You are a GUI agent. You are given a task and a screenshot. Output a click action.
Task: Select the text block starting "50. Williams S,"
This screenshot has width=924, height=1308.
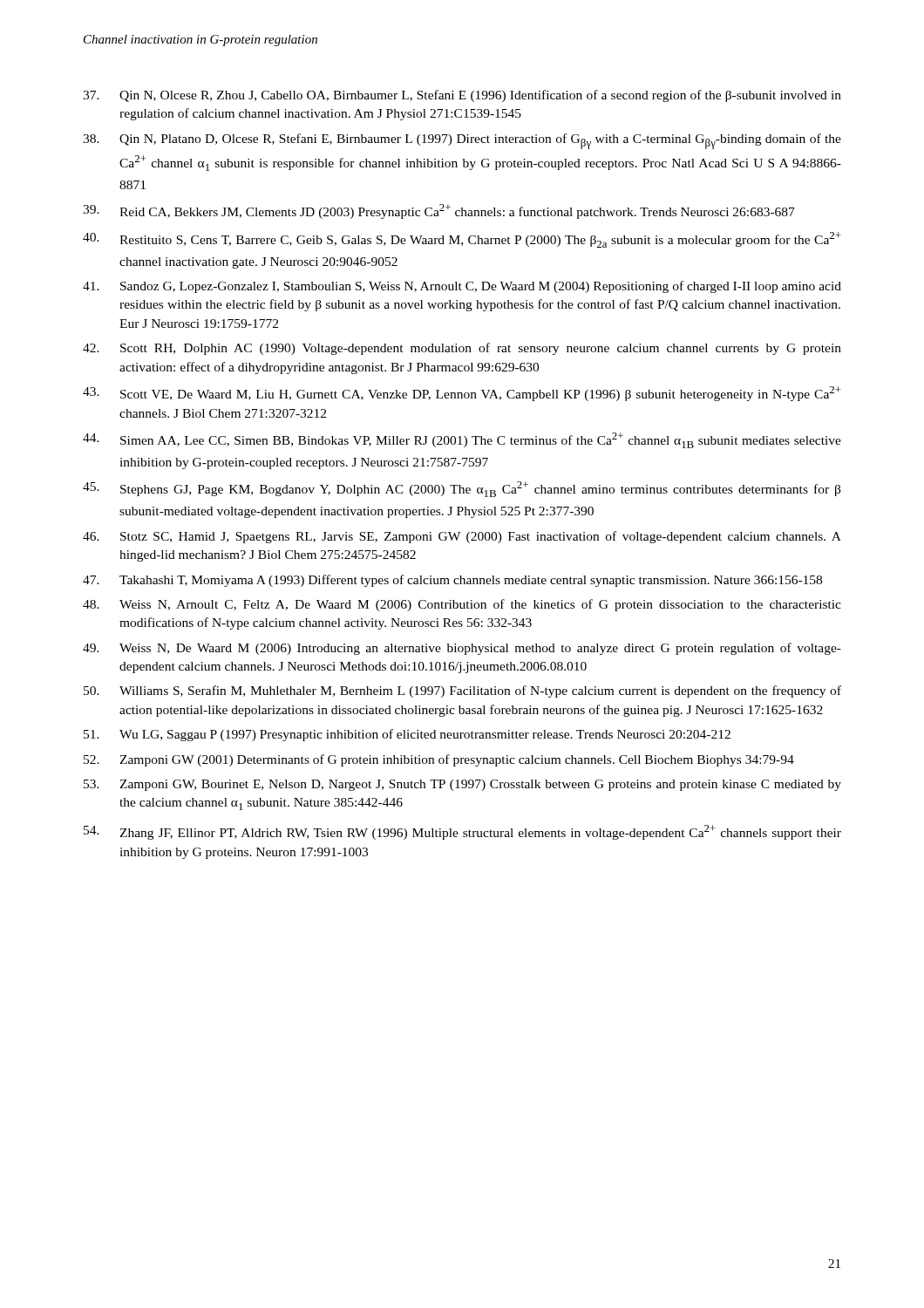(462, 700)
